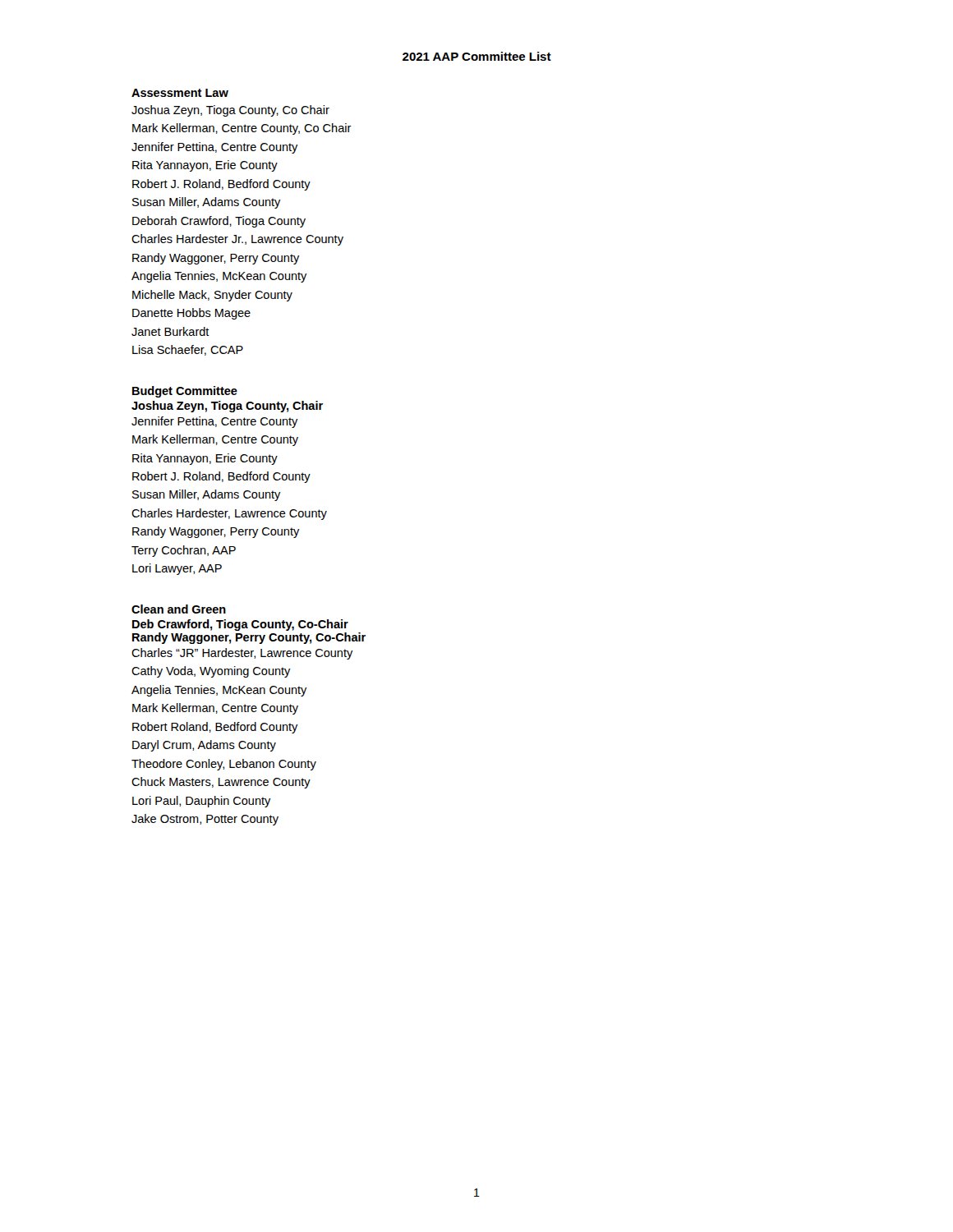Point to the element starting "Robert Roland, Bedford County"

[x=215, y=727]
